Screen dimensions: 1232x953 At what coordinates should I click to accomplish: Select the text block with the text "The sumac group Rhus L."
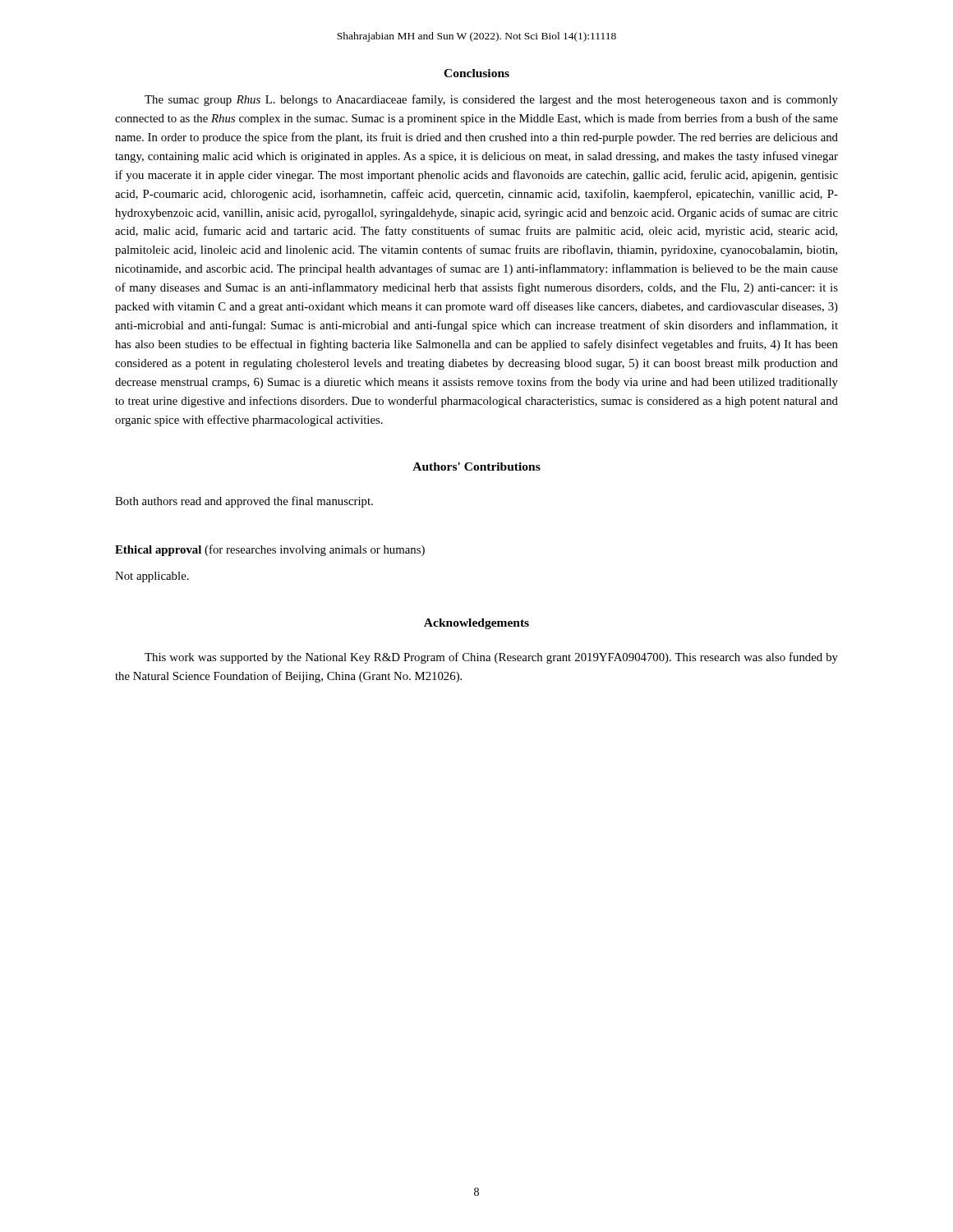[x=476, y=259]
